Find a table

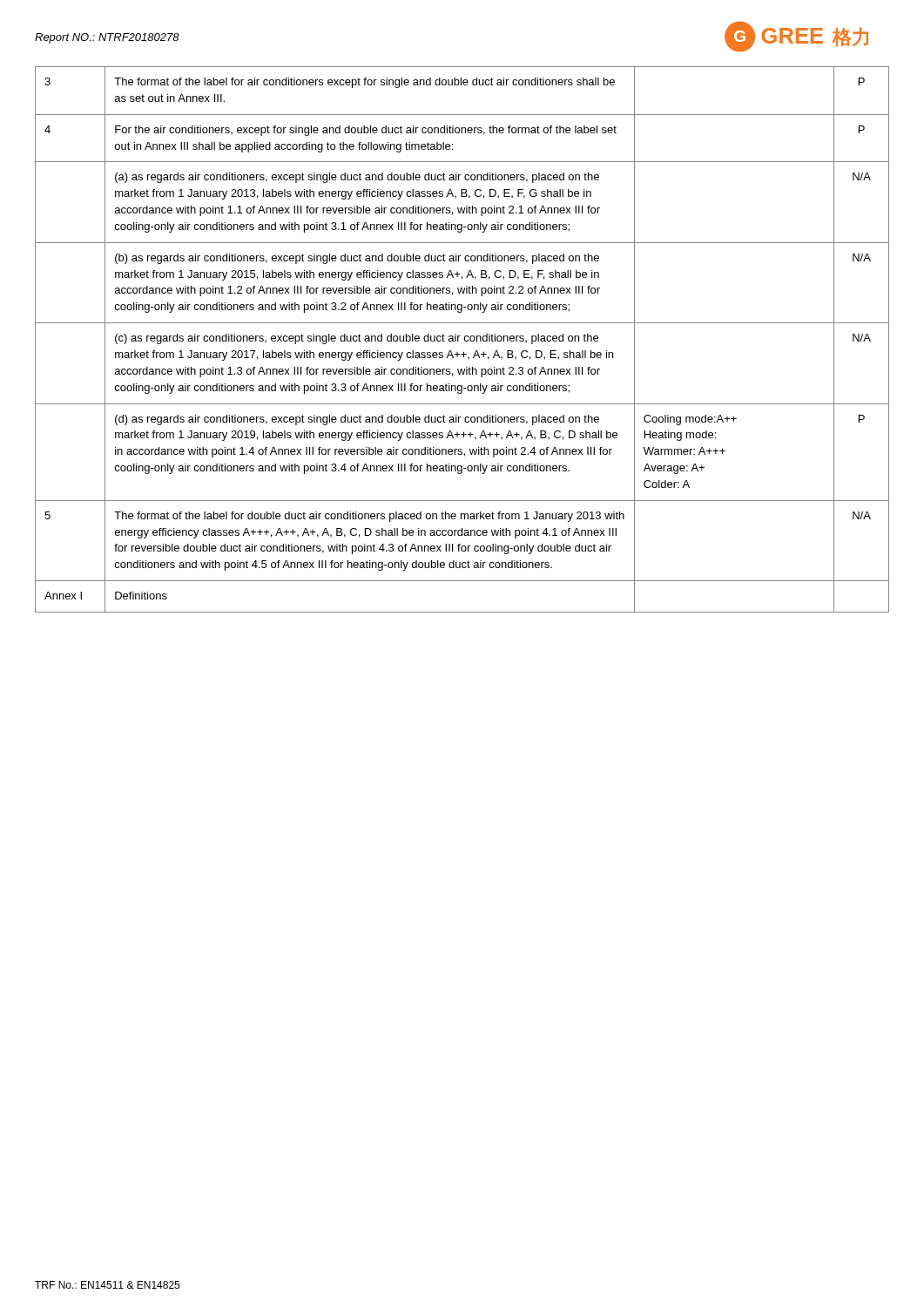pos(462,339)
